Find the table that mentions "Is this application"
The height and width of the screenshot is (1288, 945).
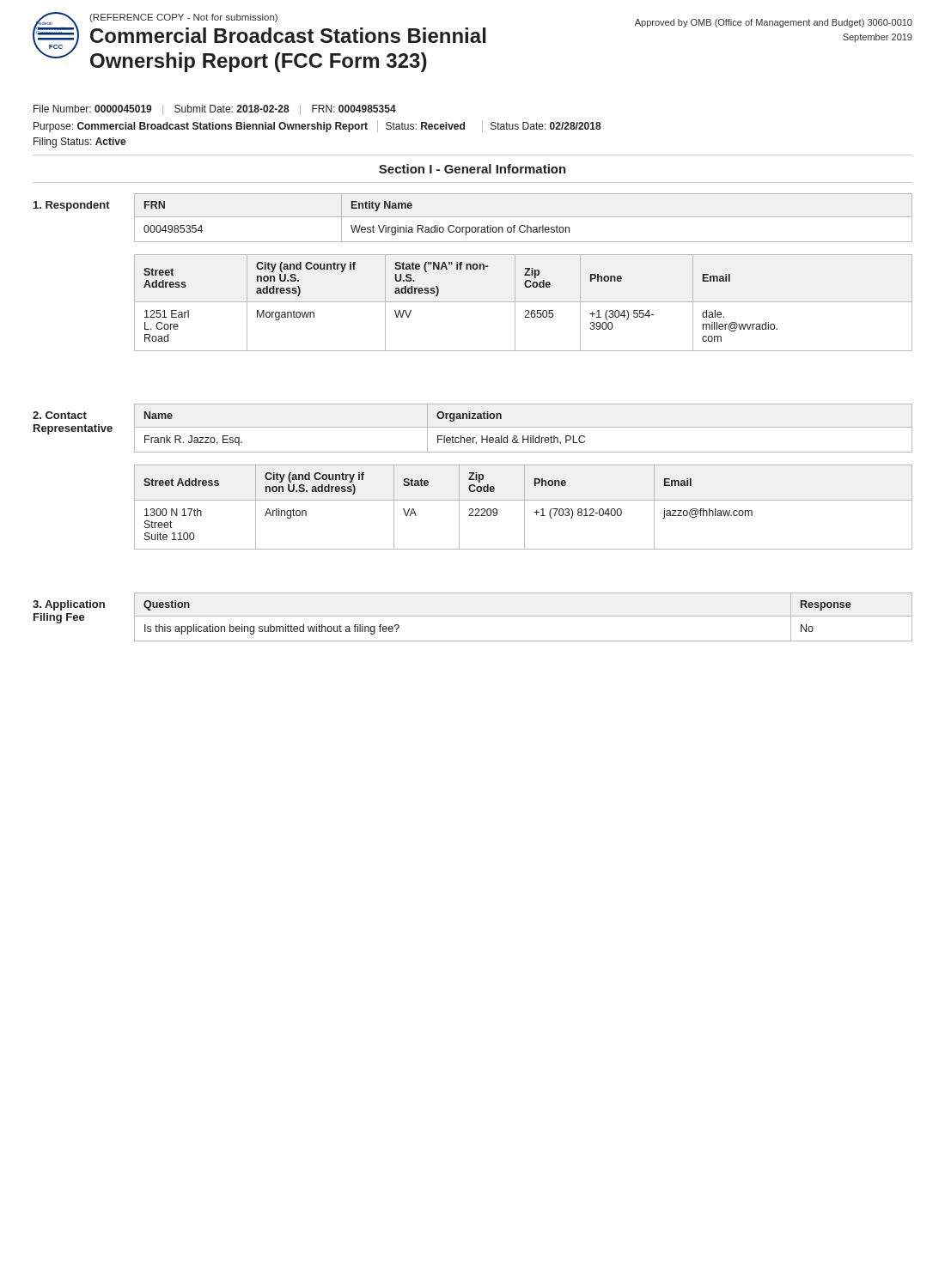point(523,617)
